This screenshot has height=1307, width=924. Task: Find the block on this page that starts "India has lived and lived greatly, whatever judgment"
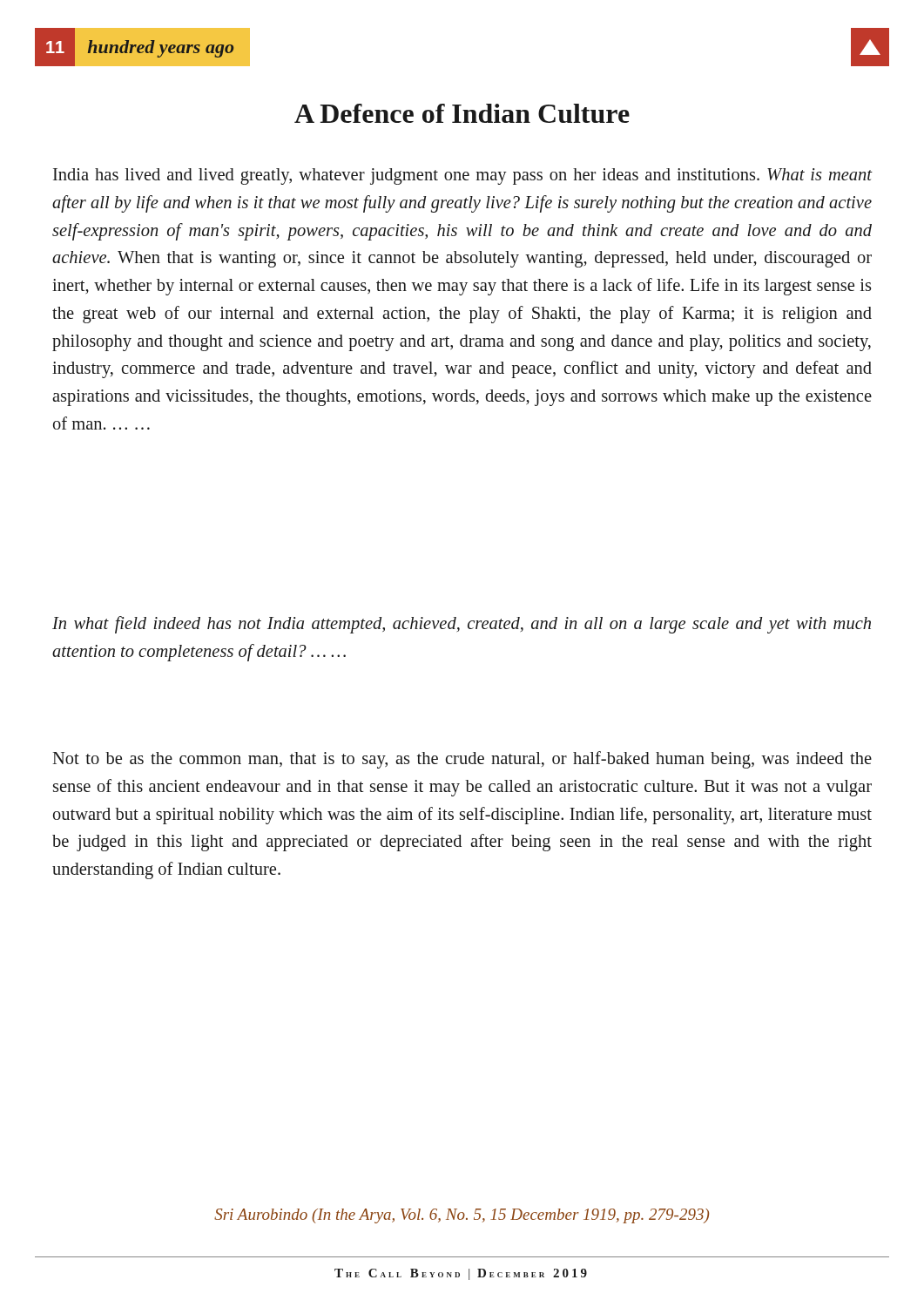(462, 299)
